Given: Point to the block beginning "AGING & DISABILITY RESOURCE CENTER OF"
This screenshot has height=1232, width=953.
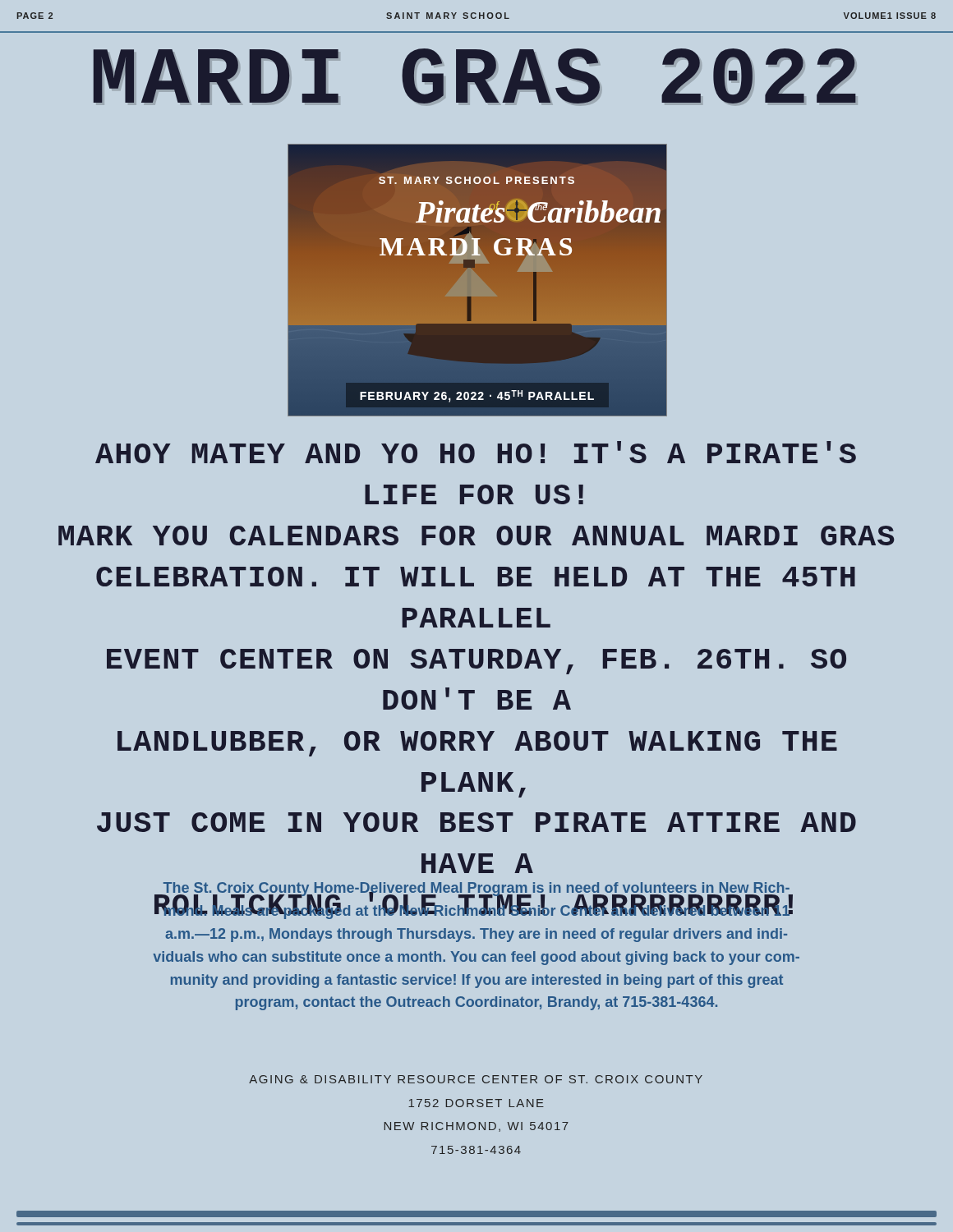Looking at the screenshot, I should click(x=476, y=1115).
